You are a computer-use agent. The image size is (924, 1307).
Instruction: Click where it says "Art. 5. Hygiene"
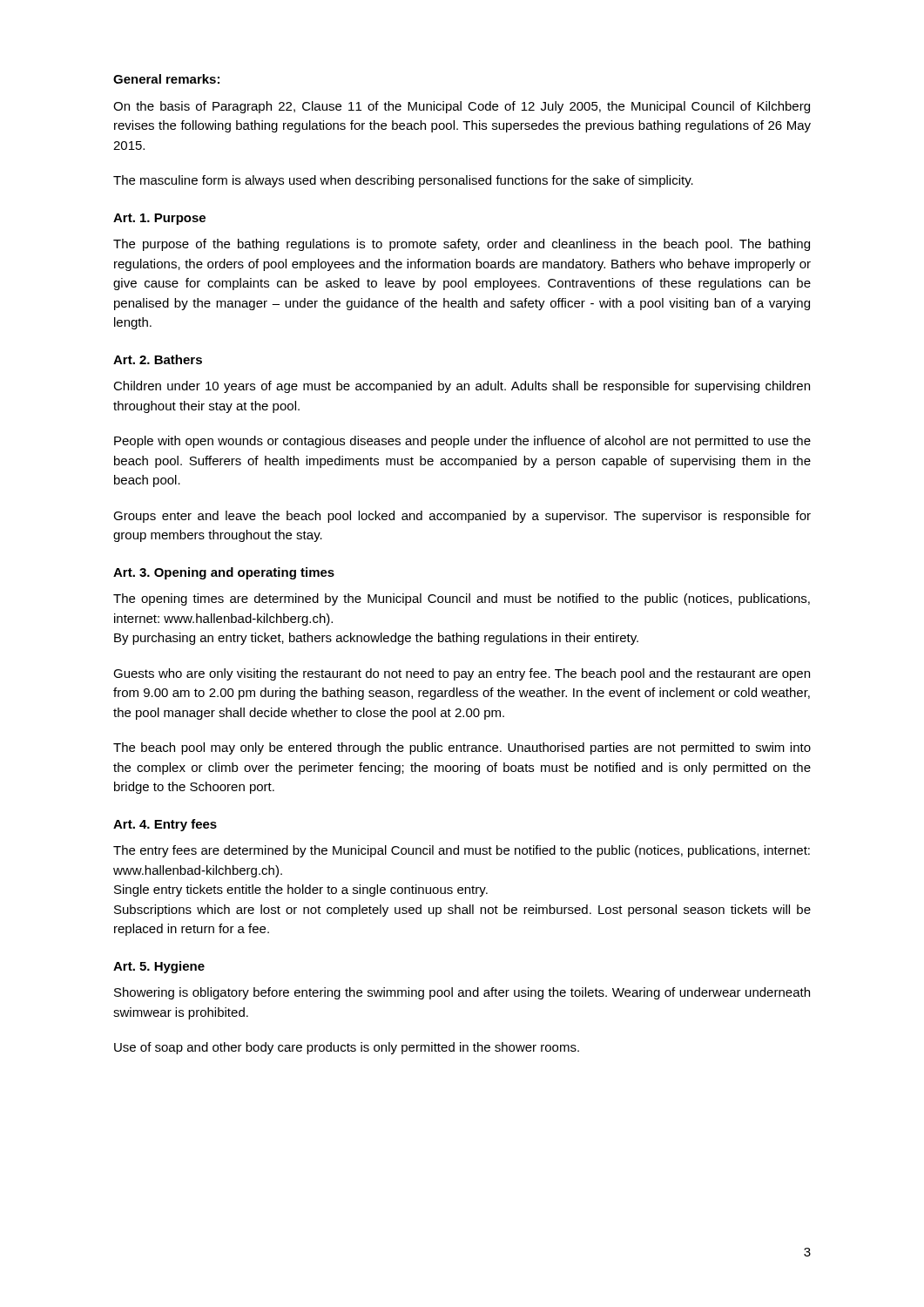[x=159, y=965]
